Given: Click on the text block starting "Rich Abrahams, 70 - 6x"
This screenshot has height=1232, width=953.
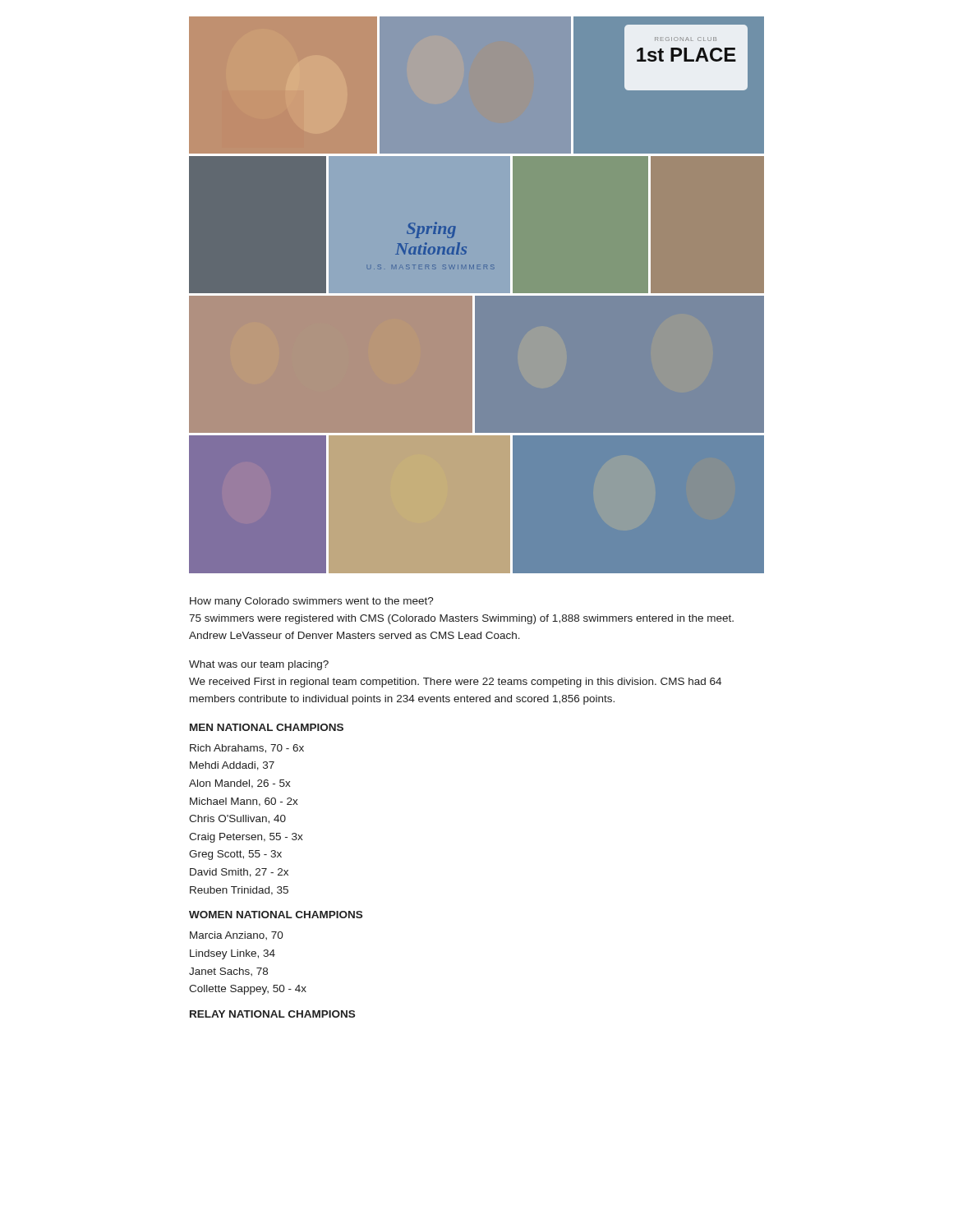Looking at the screenshot, I should click(247, 748).
